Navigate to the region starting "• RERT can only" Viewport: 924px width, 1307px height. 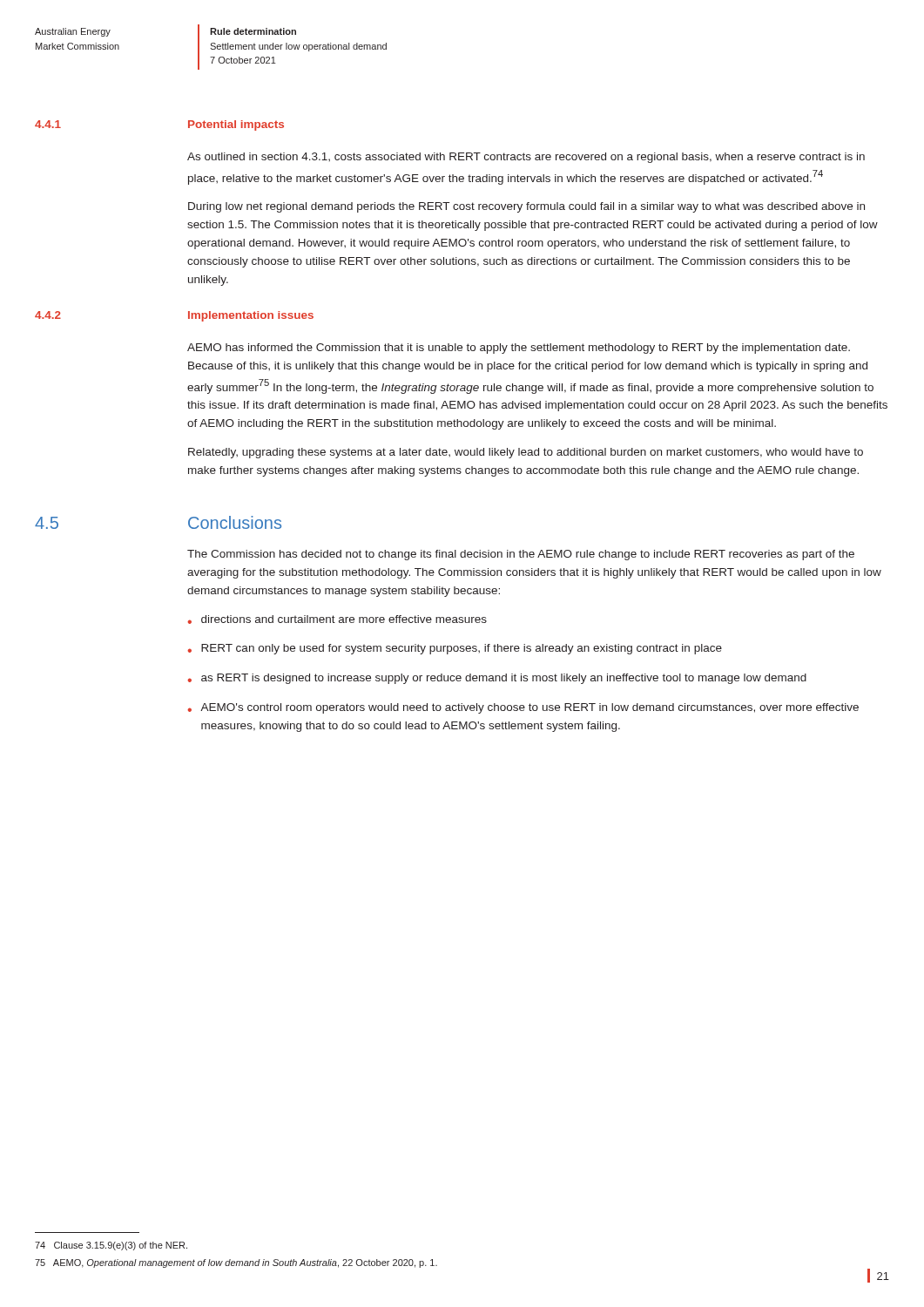tap(538, 651)
